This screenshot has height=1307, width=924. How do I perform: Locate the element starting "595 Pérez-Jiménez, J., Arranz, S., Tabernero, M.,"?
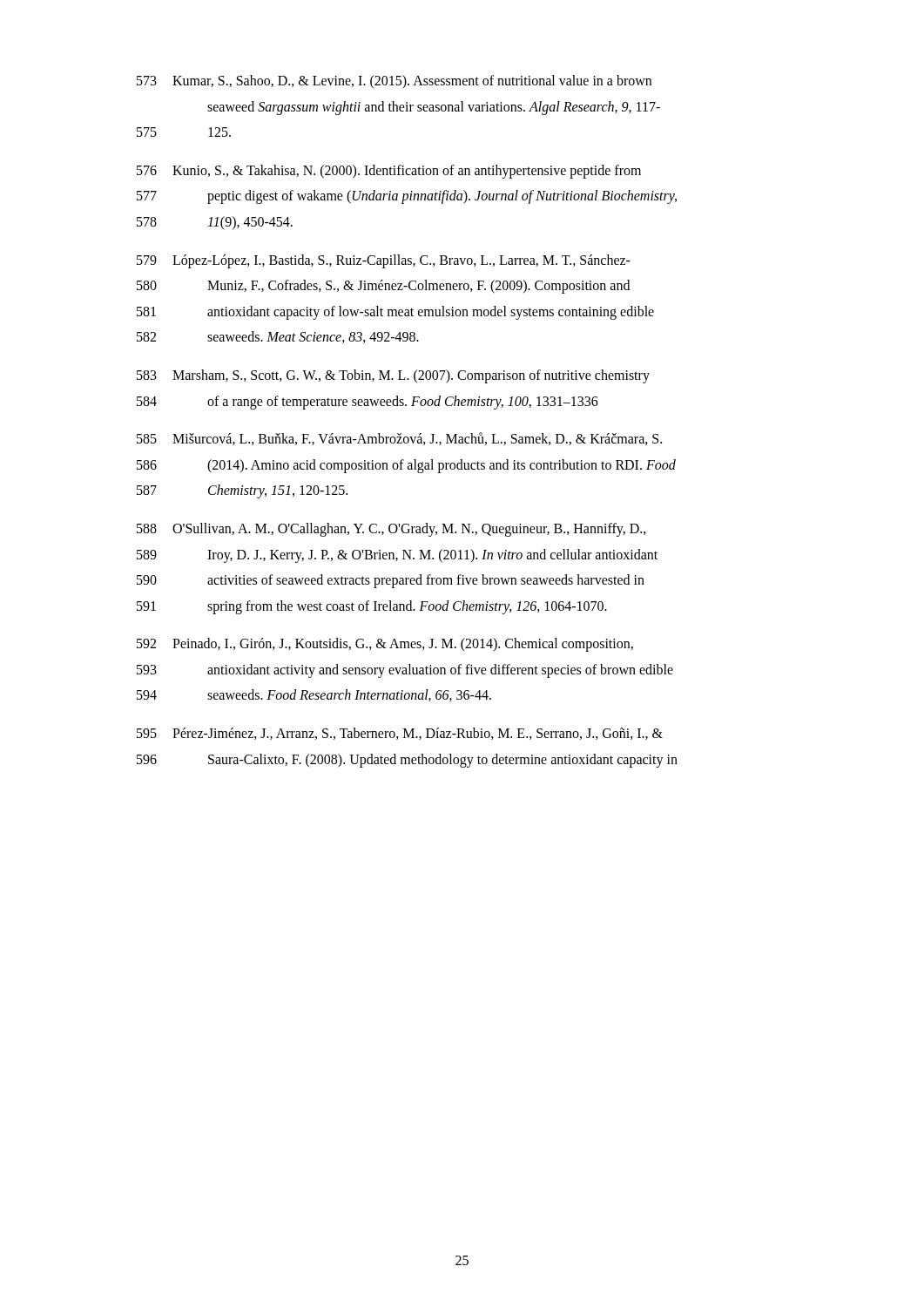click(471, 734)
